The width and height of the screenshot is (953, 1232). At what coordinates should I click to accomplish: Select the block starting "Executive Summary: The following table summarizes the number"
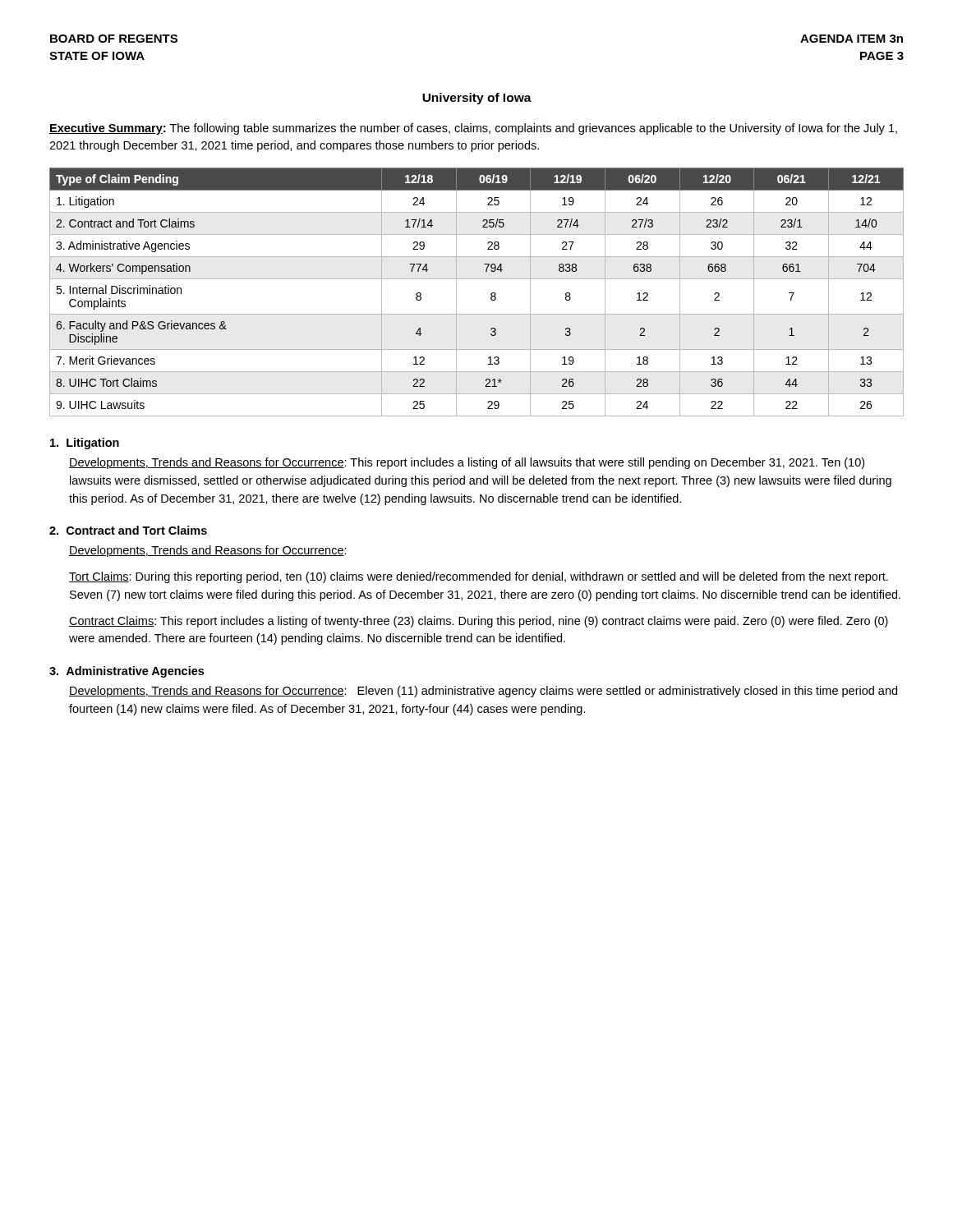[474, 137]
